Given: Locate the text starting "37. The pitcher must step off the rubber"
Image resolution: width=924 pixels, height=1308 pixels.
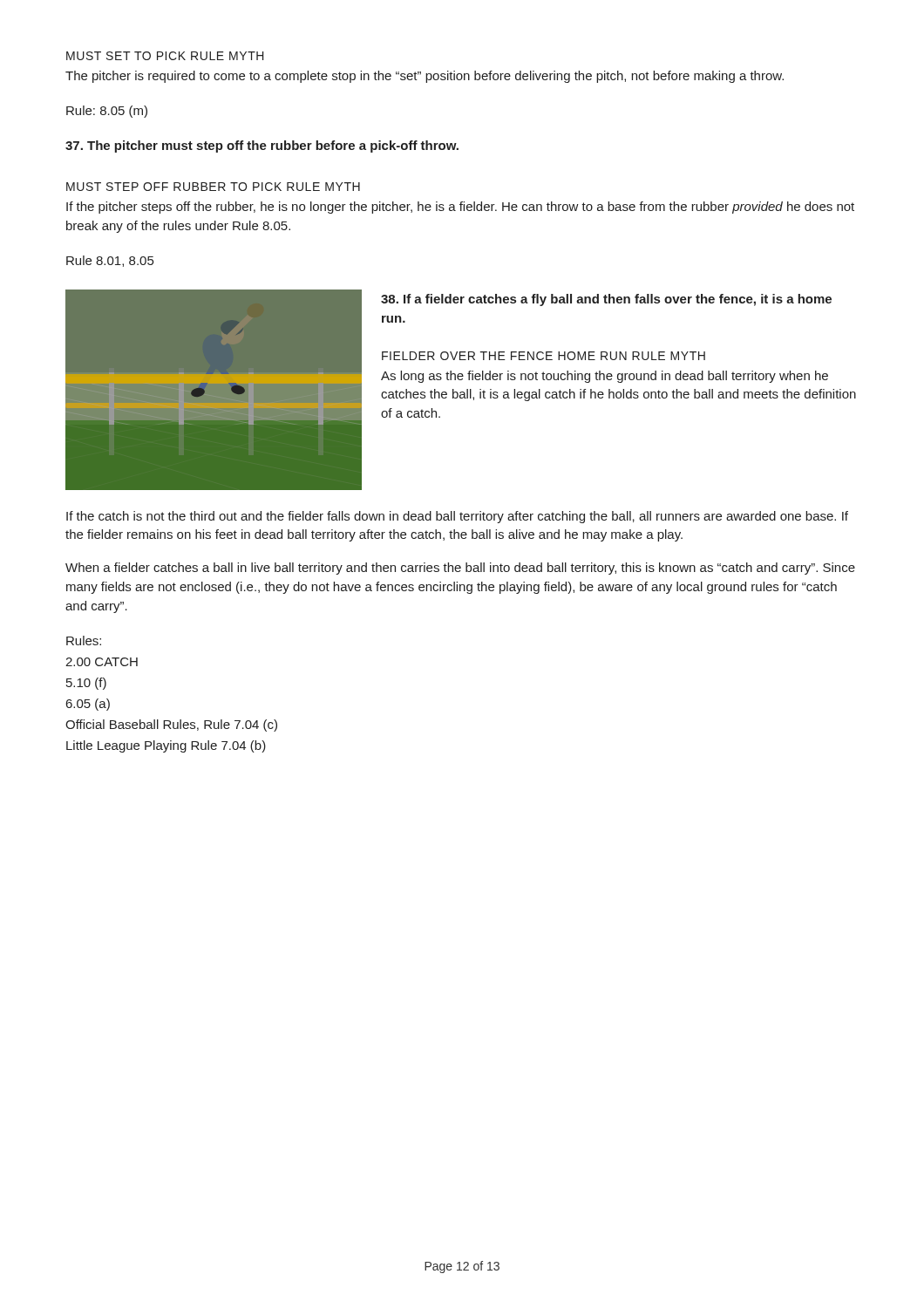Looking at the screenshot, I should point(262,145).
